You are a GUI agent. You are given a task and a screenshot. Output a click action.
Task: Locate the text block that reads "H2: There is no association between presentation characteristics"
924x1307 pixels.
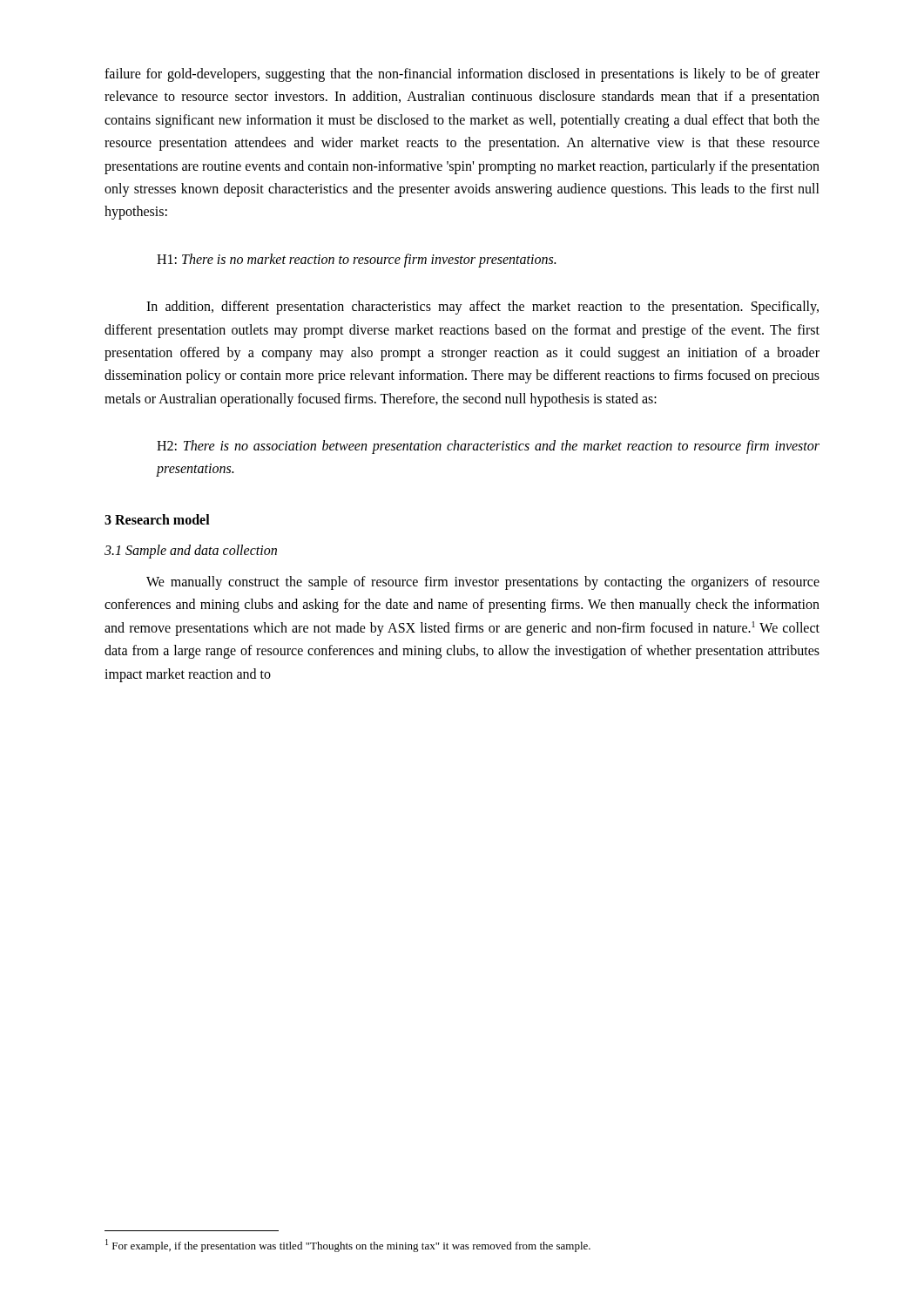[x=488, y=457]
